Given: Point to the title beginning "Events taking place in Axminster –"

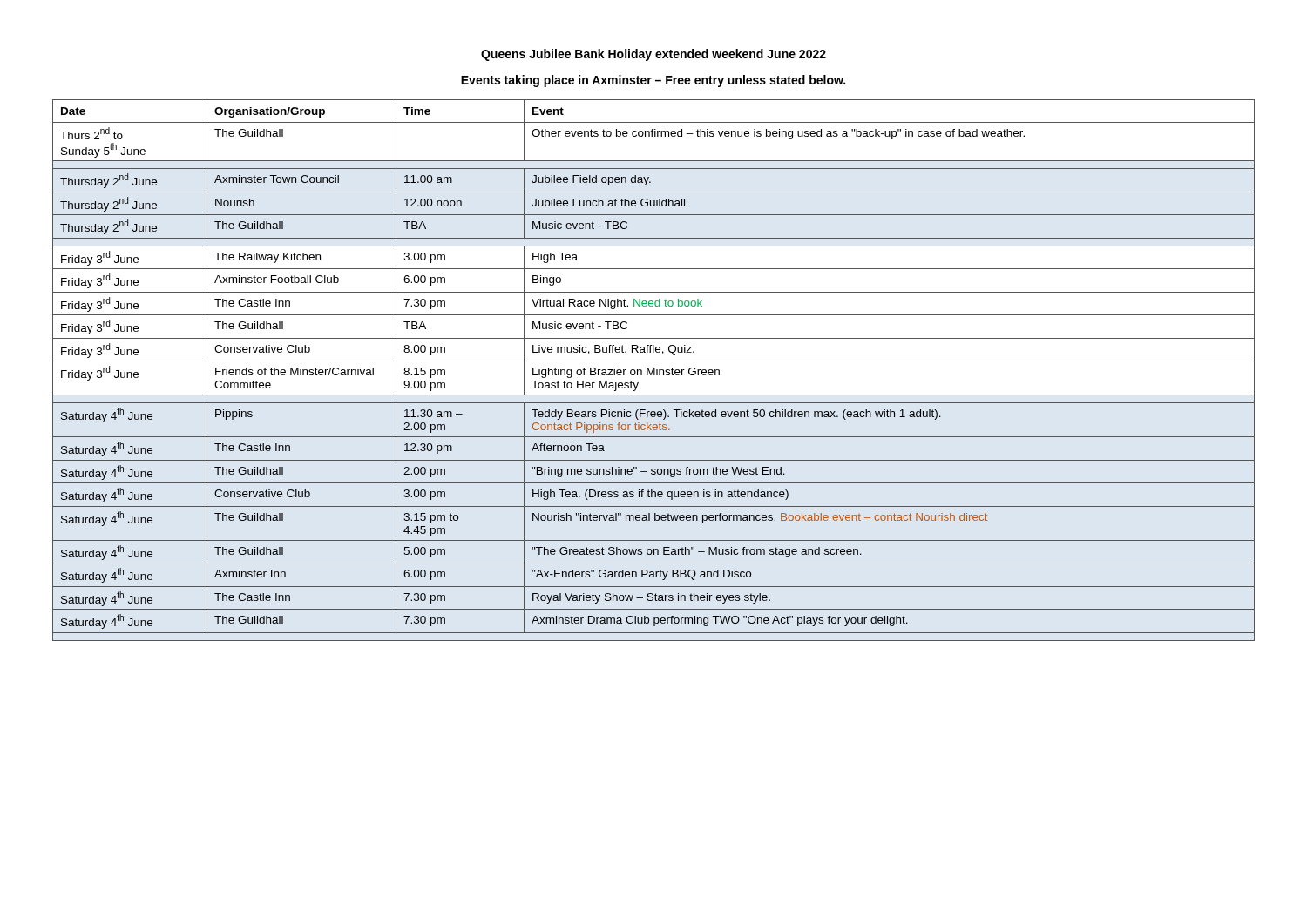Looking at the screenshot, I should [654, 80].
